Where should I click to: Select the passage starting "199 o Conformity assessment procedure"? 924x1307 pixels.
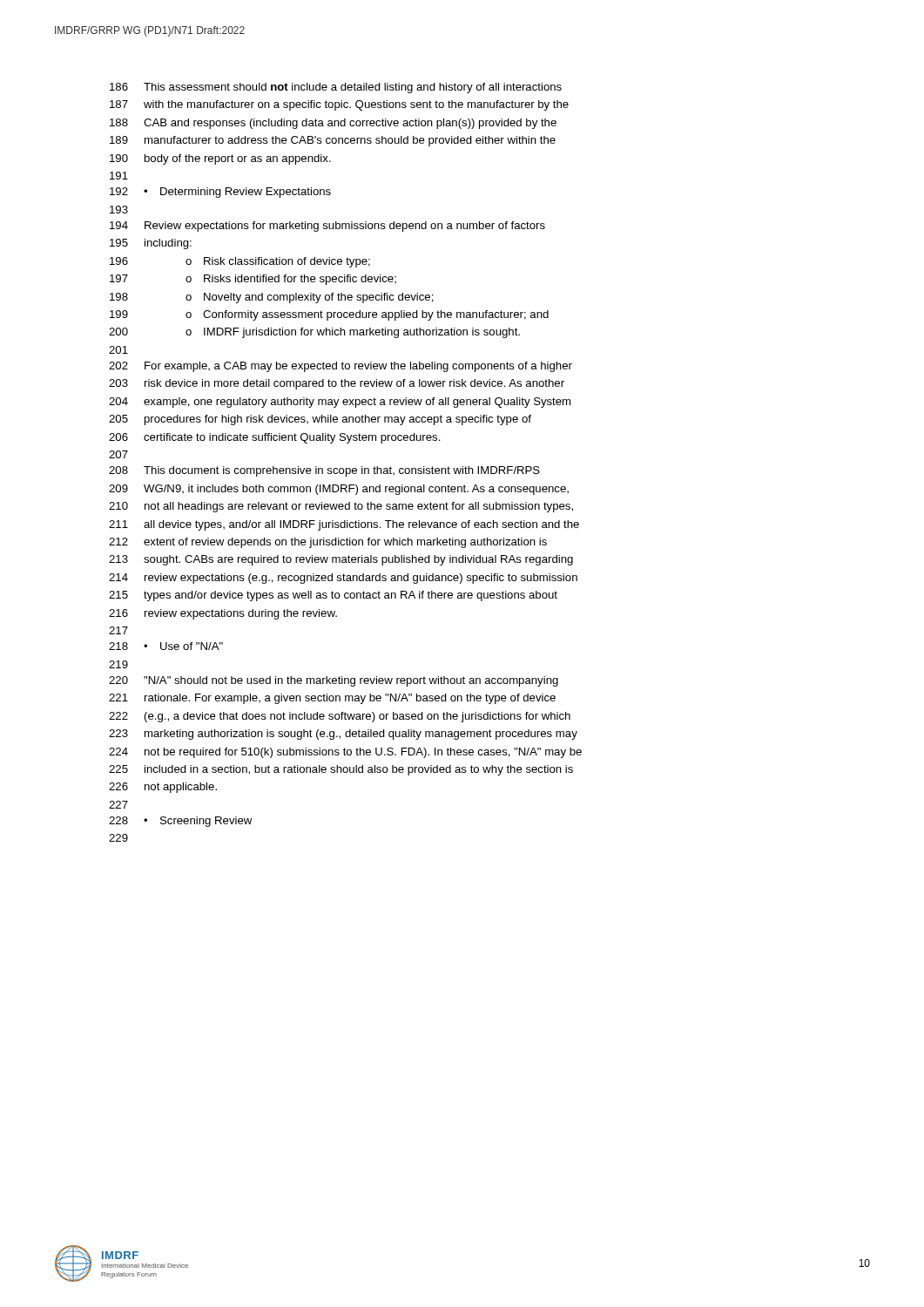tap(464, 315)
